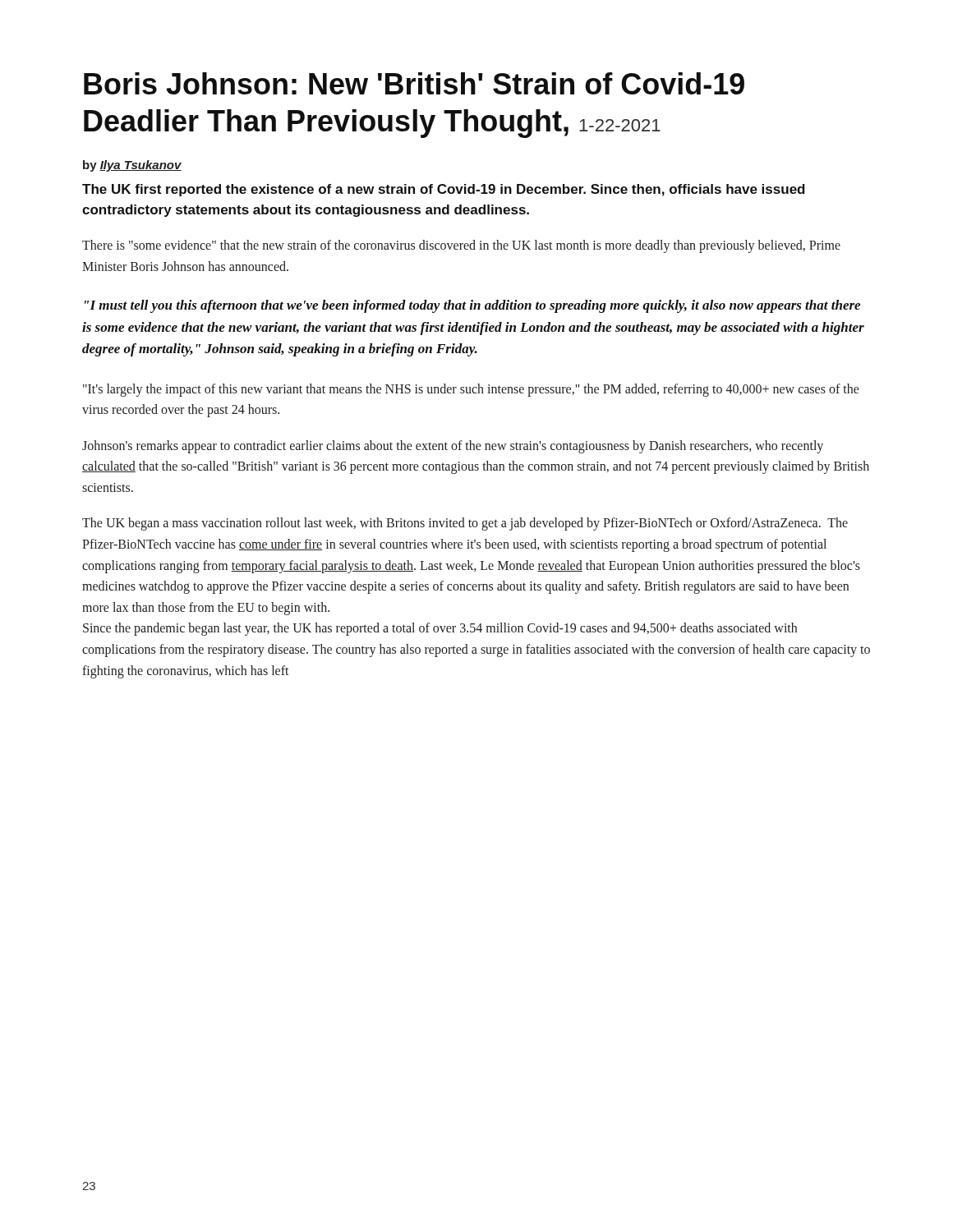Click on the title containing "Boris Johnson: New 'British'"
953x1232 pixels.
tap(476, 103)
